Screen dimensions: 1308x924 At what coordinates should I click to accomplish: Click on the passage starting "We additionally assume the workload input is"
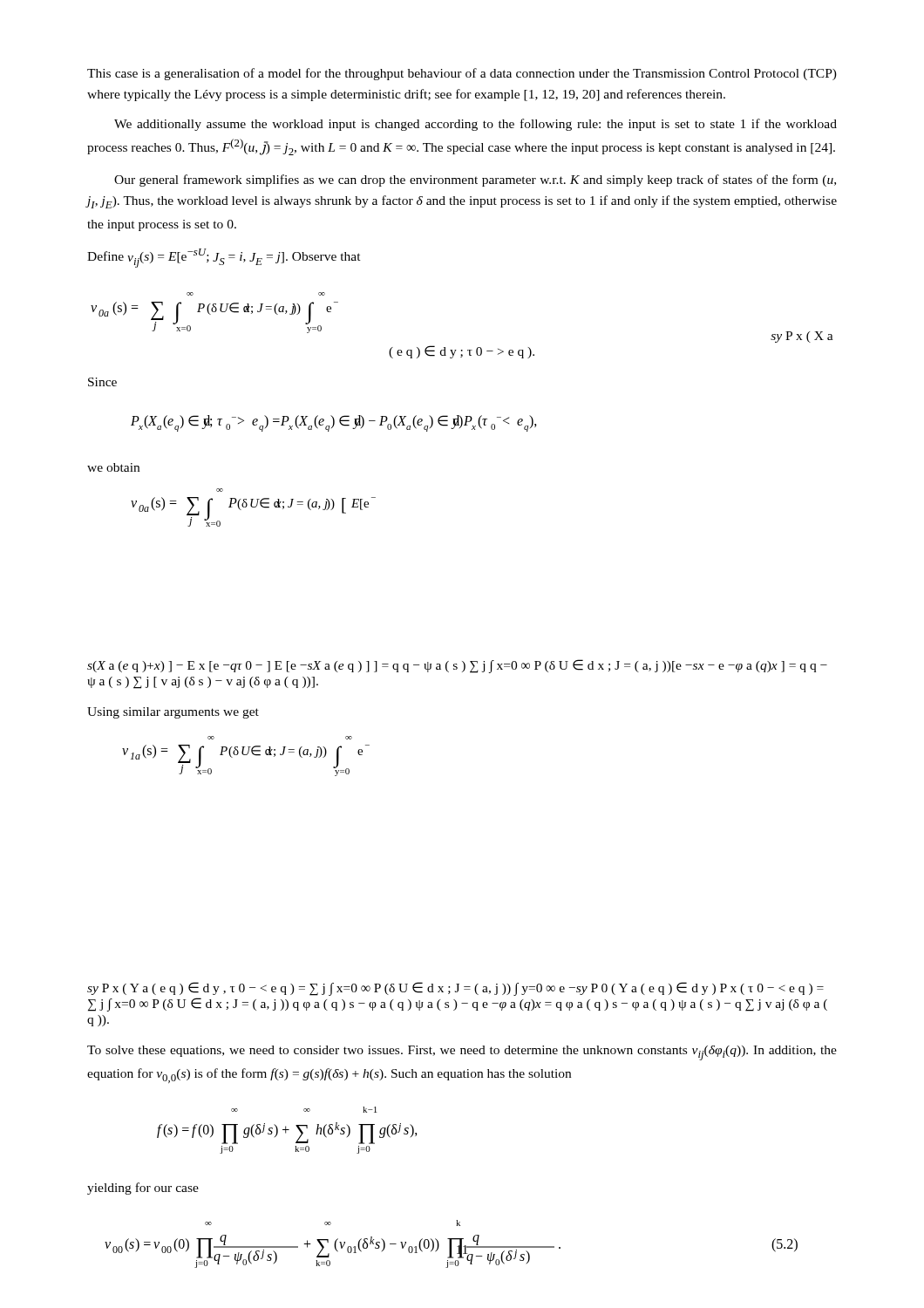click(x=462, y=137)
